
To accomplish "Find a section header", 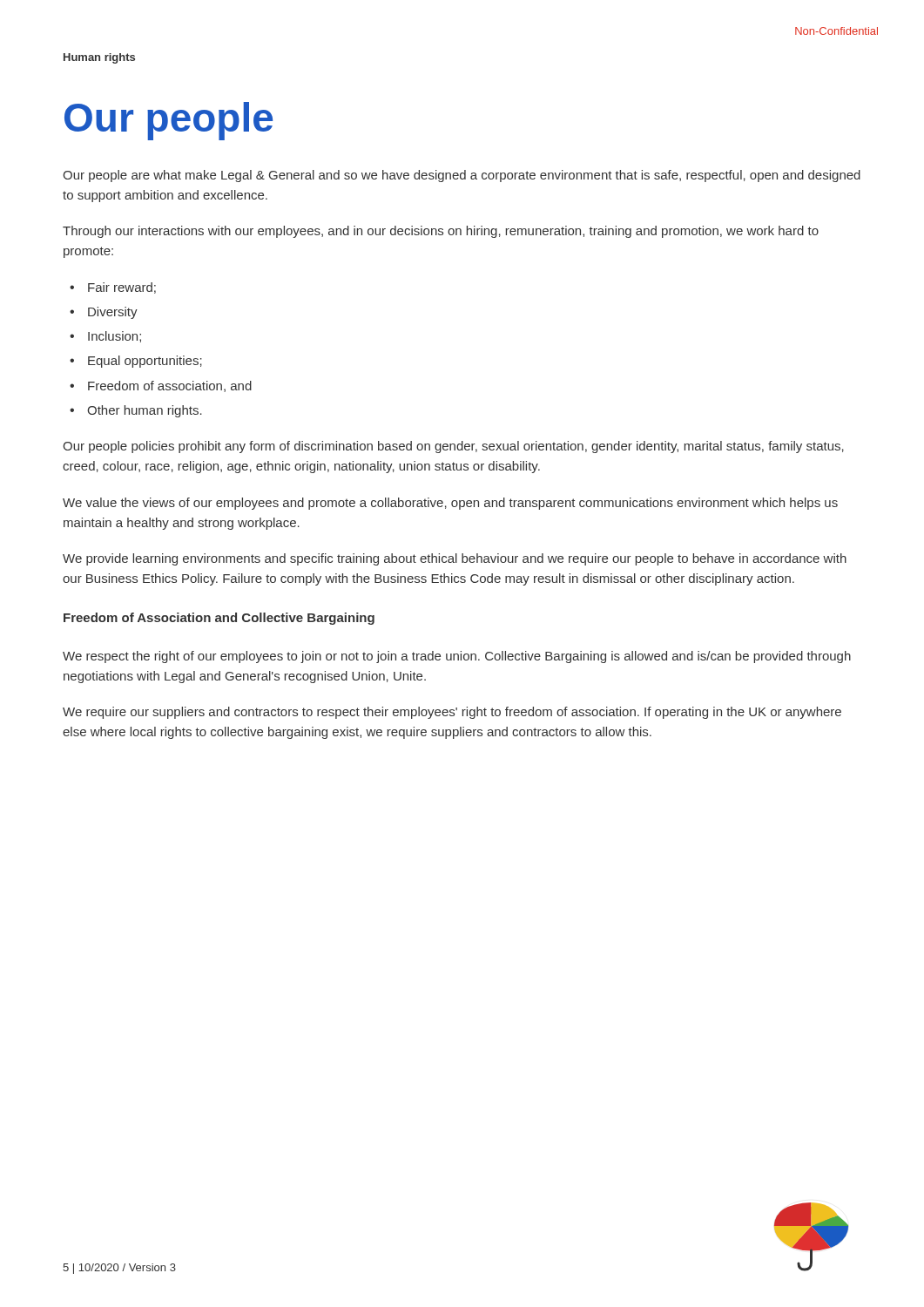I will point(219,617).
